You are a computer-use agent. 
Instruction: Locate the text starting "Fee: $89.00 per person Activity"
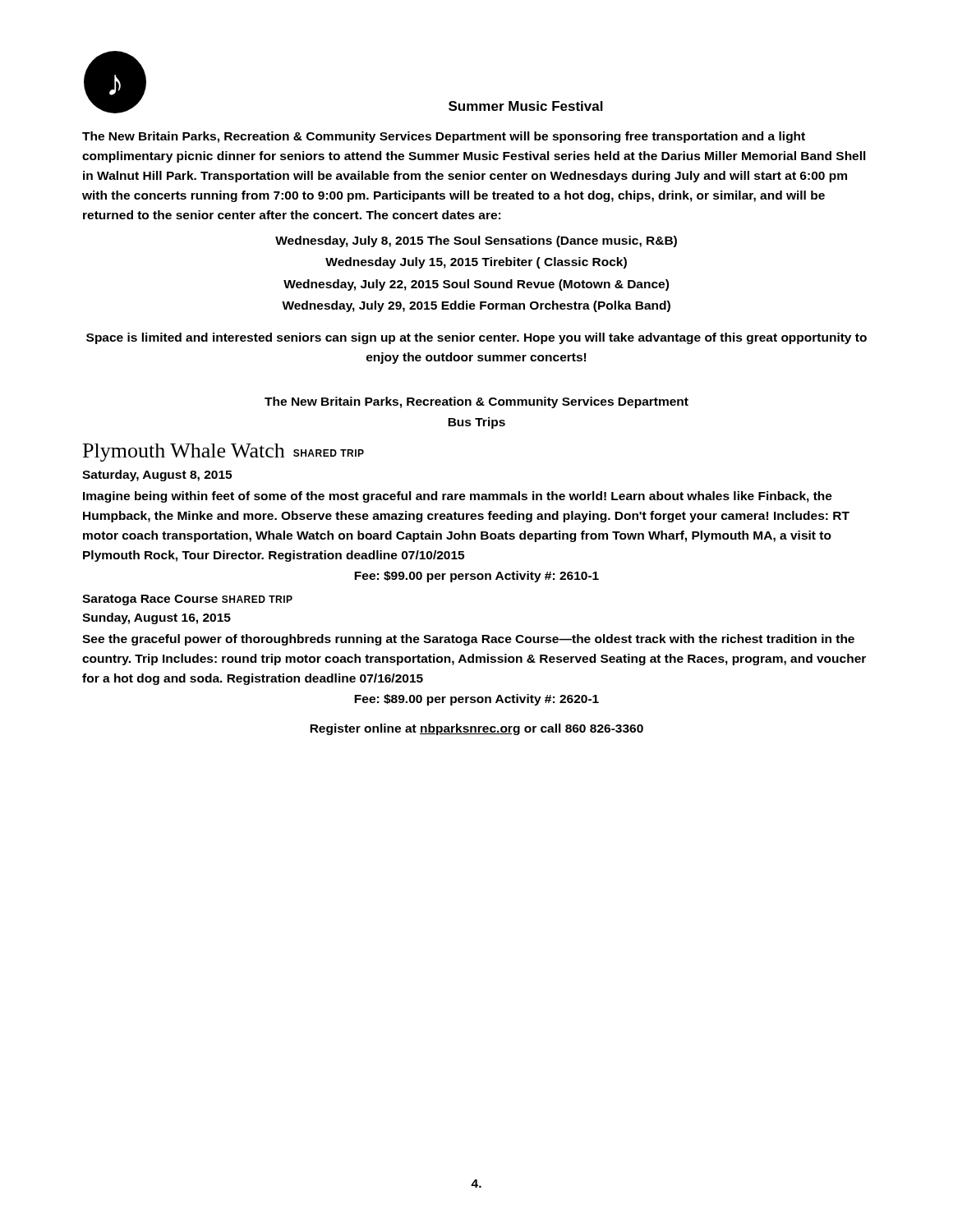pos(476,698)
